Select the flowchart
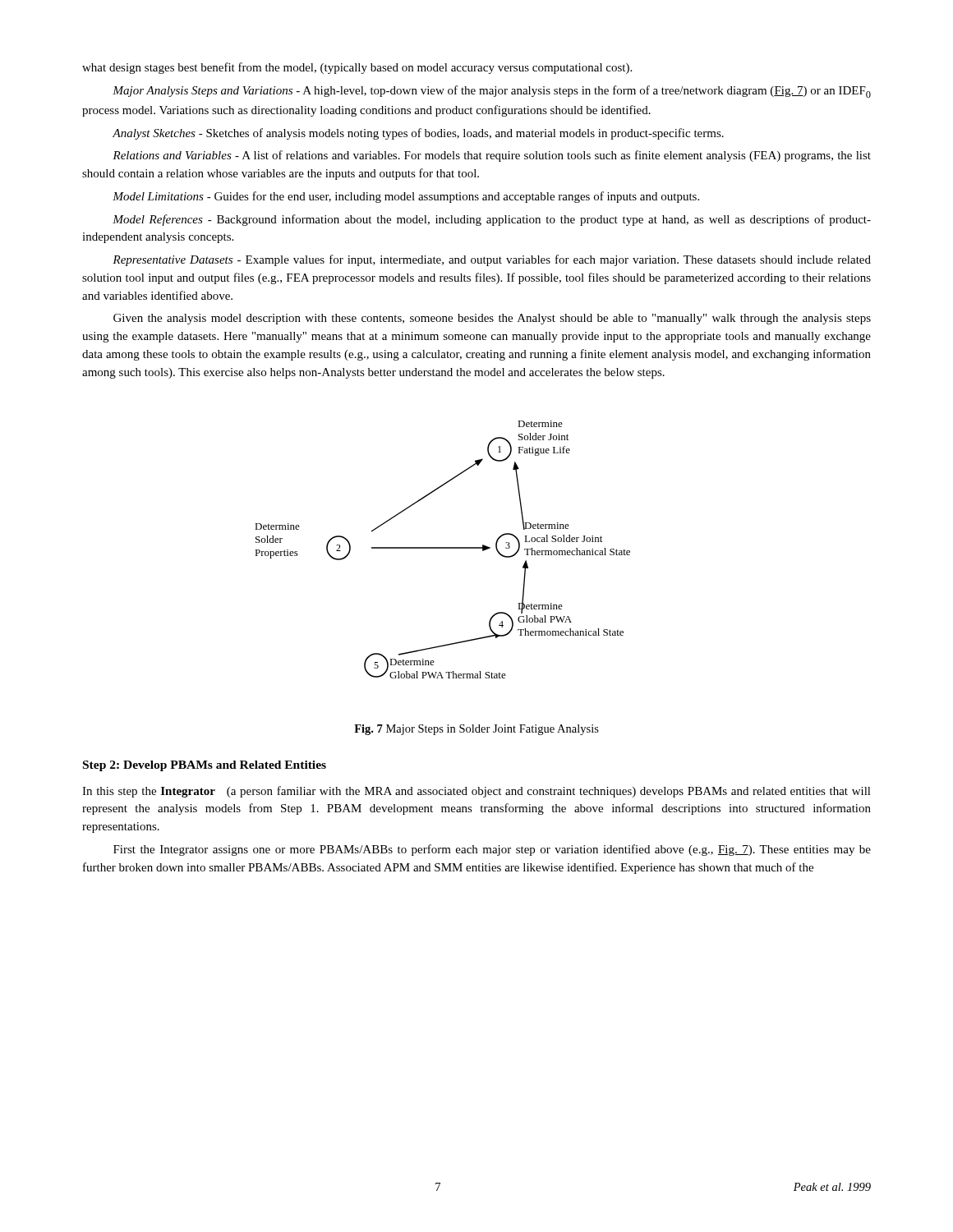The height and width of the screenshot is (1232, 953). (476, 559)
